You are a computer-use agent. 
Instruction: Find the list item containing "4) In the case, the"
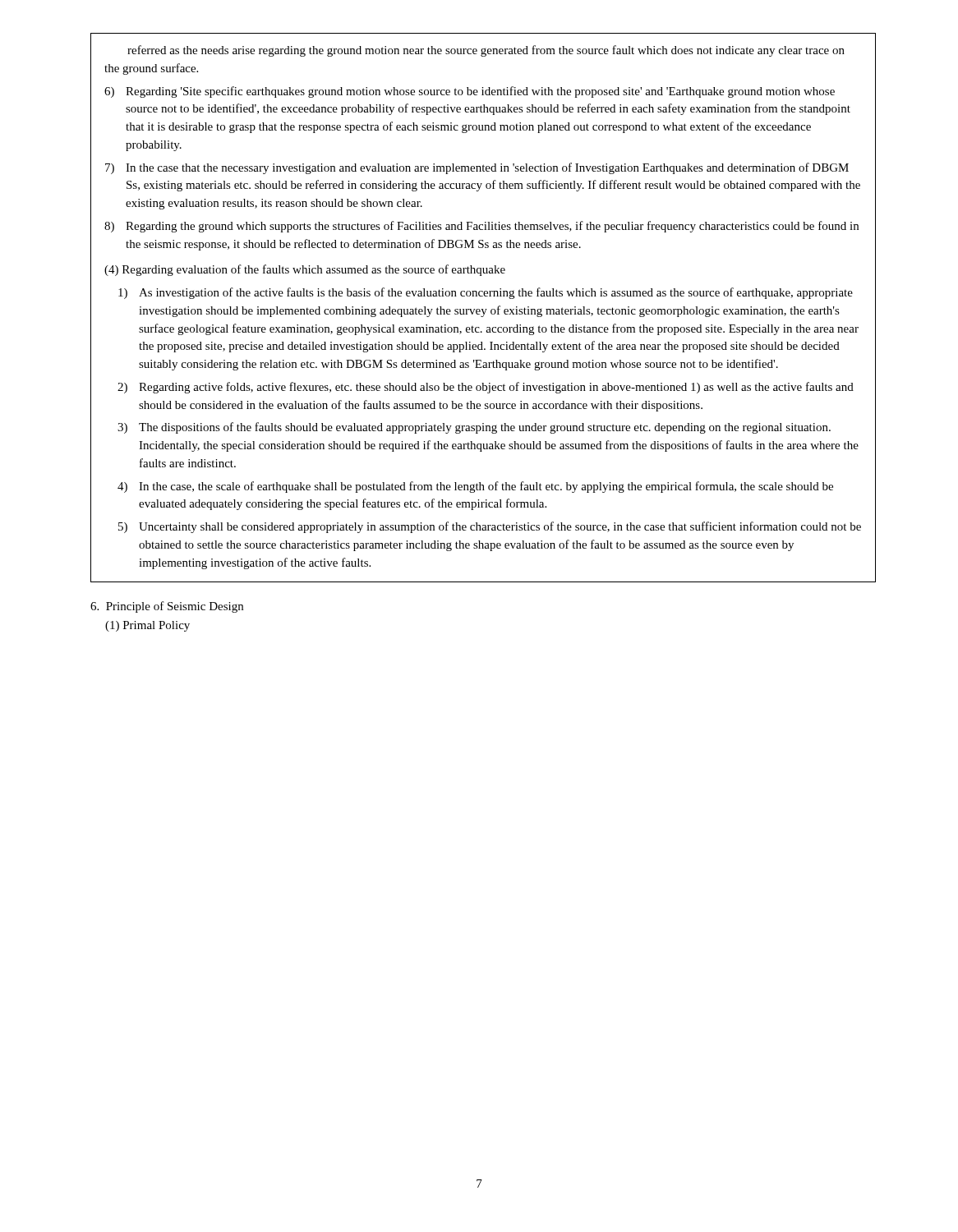click(x=490, y=496)
